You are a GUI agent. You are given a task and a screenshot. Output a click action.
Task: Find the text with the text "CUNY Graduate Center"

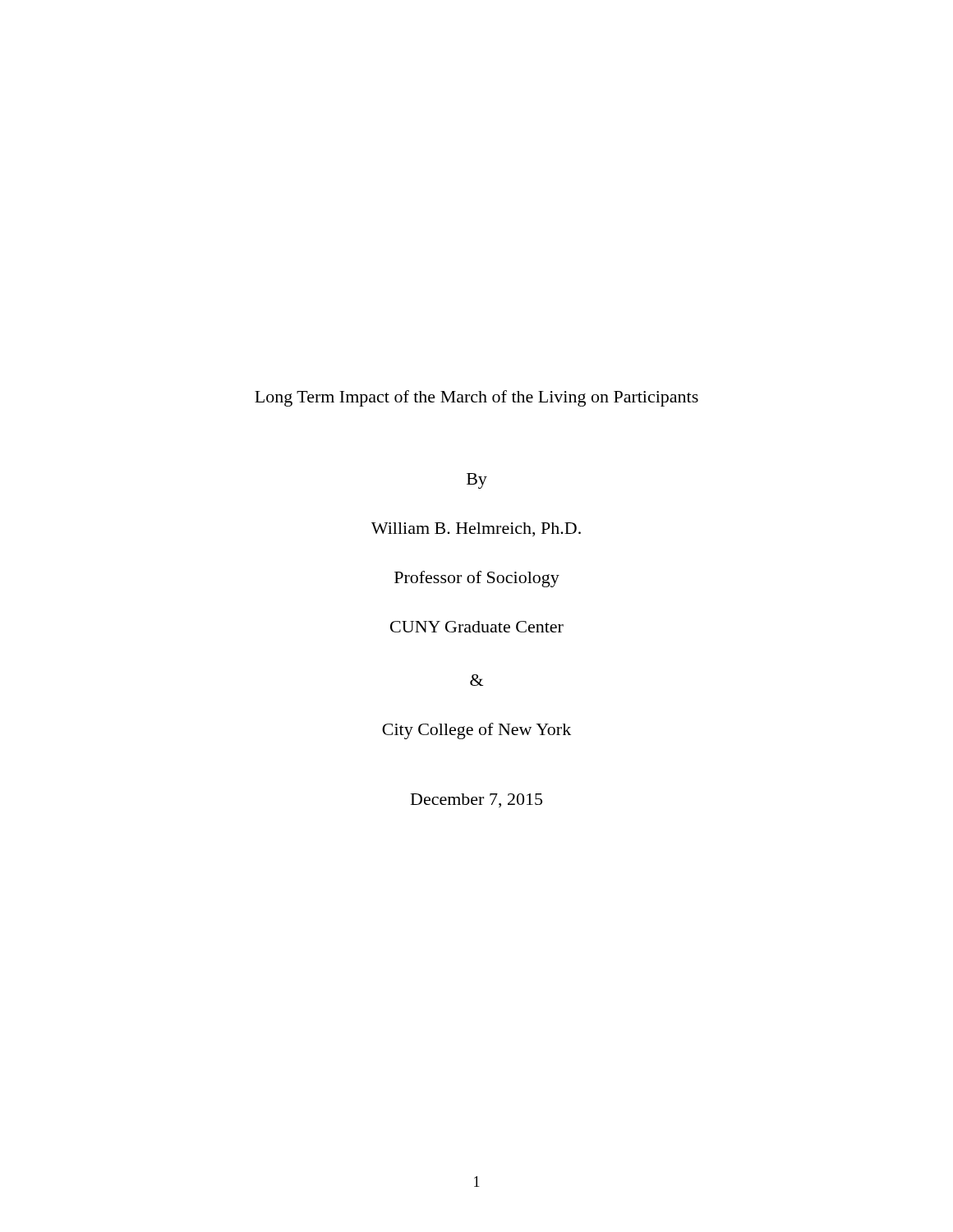coord(476,626)
